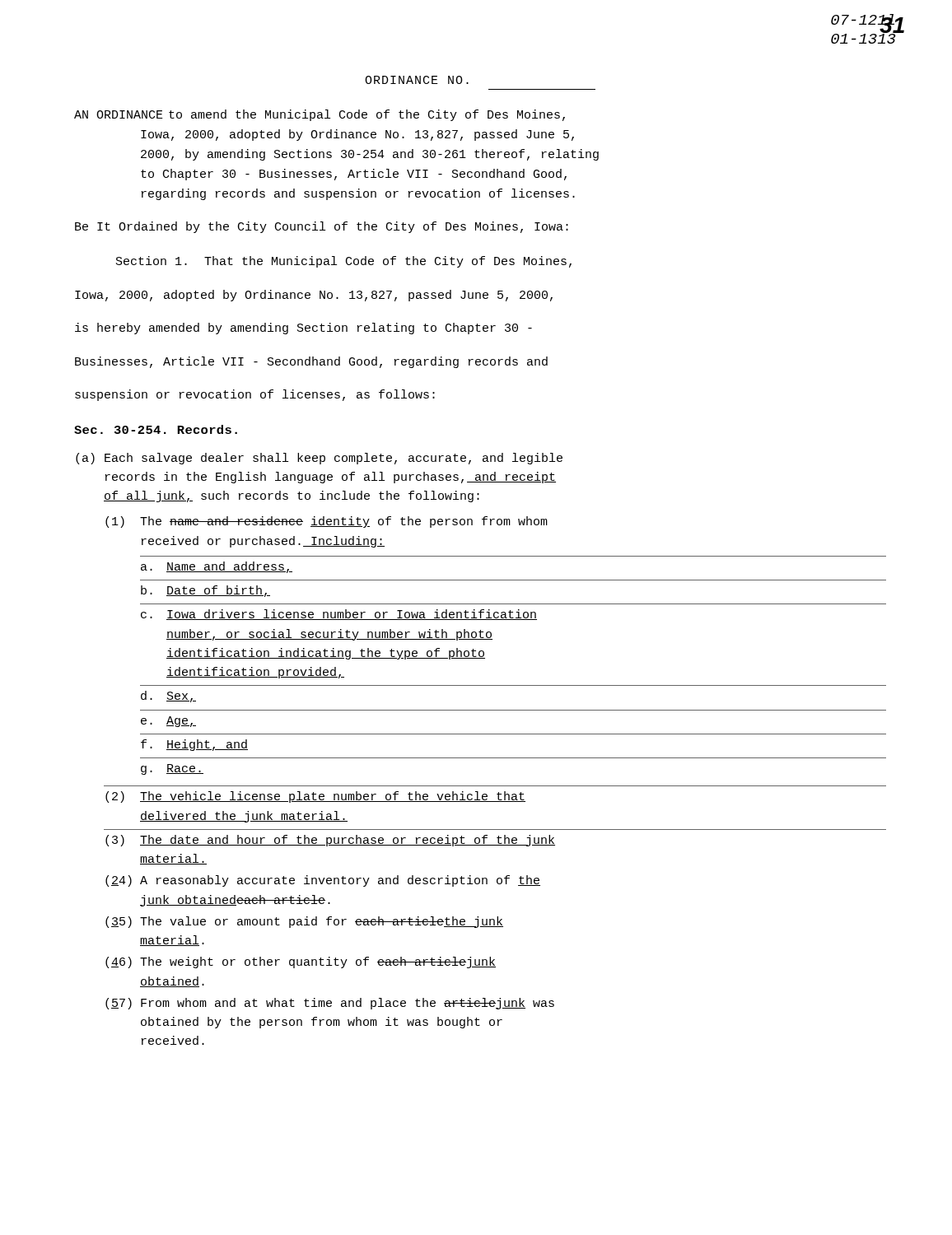Find the list item with the text "(46) The weight or other quantity of"
The image size is (952, 1235).
495,973
